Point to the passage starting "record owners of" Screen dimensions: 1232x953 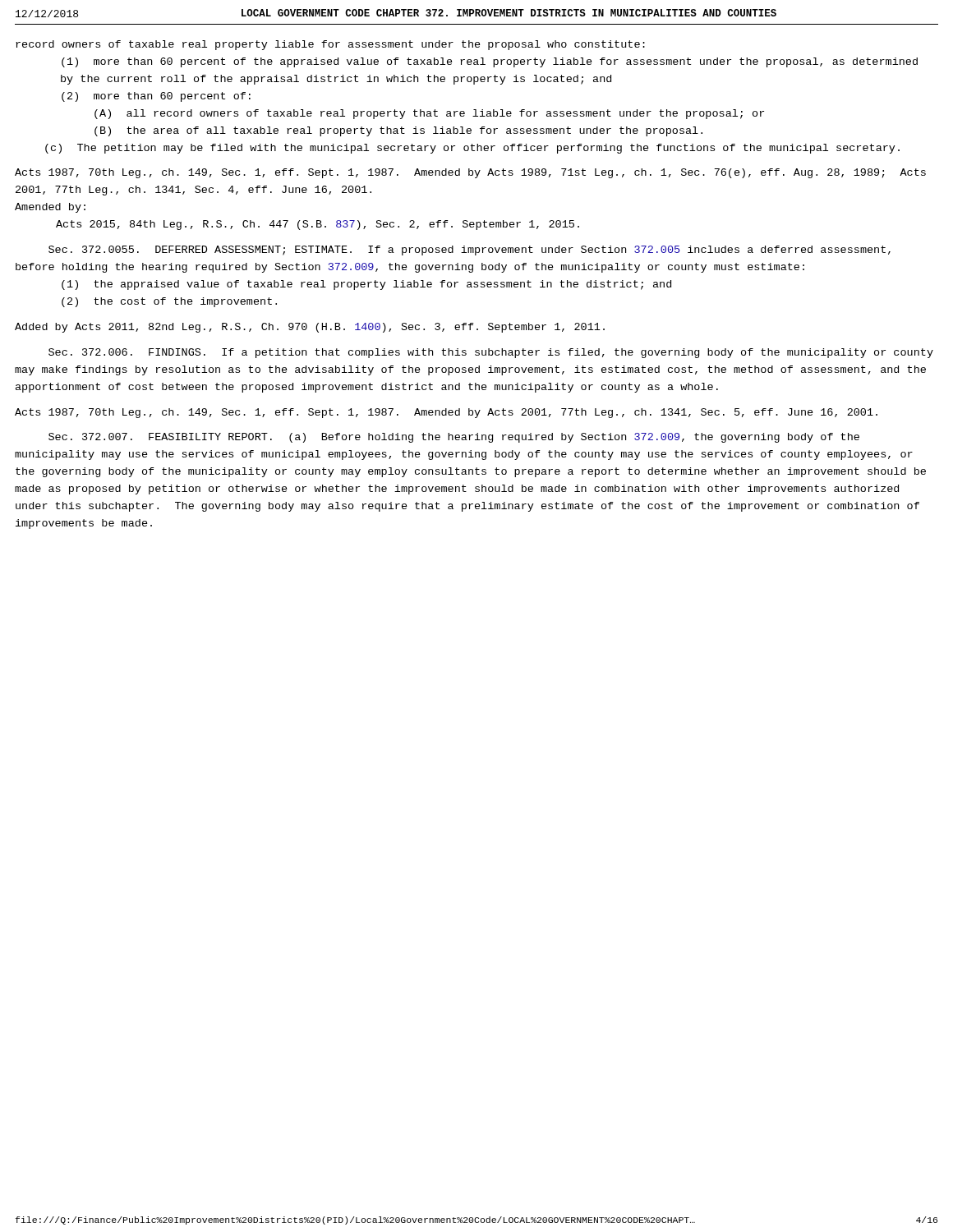point(331,45)
